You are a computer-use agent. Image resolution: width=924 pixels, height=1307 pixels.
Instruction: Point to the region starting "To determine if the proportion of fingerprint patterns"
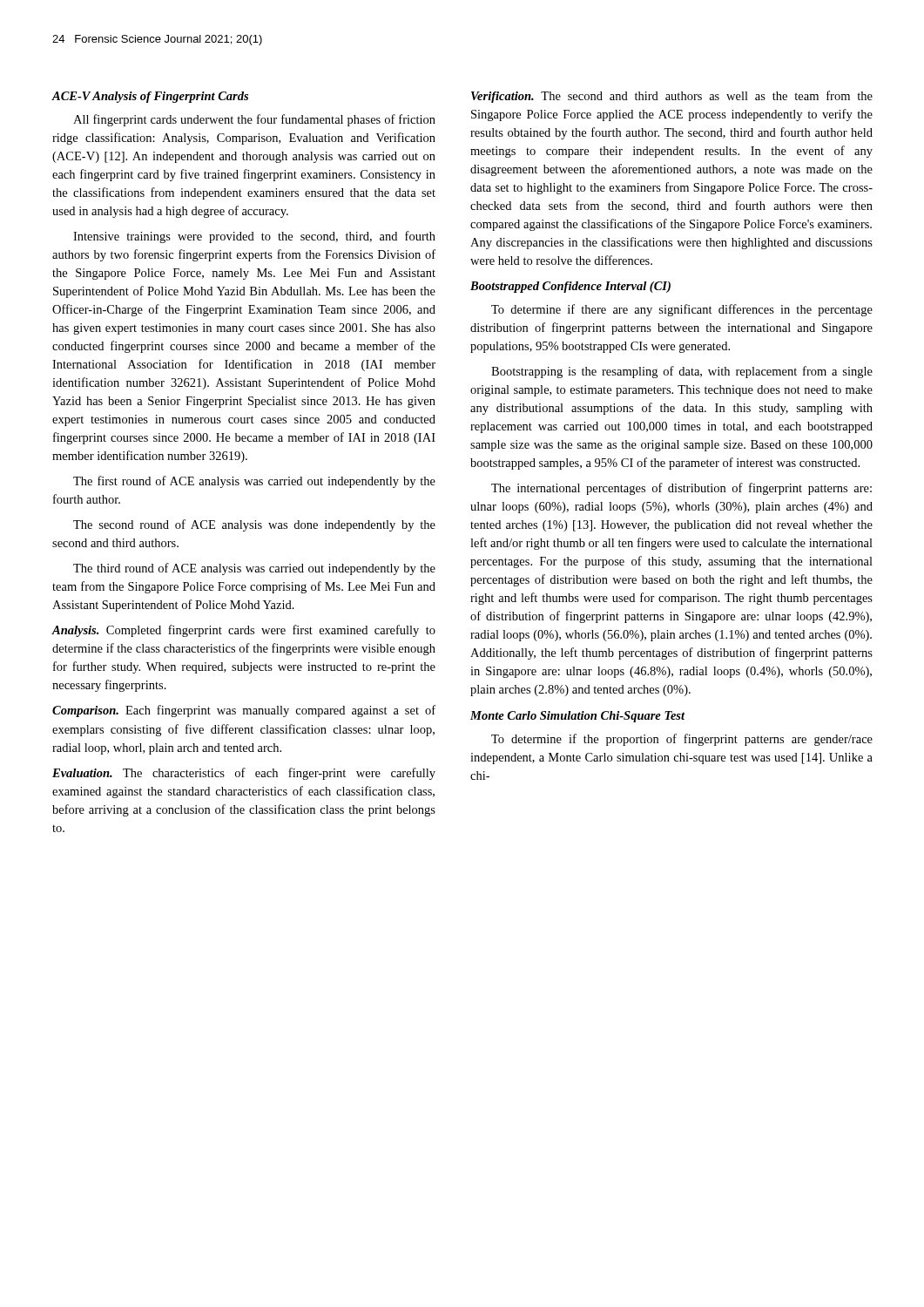[671, 757]
